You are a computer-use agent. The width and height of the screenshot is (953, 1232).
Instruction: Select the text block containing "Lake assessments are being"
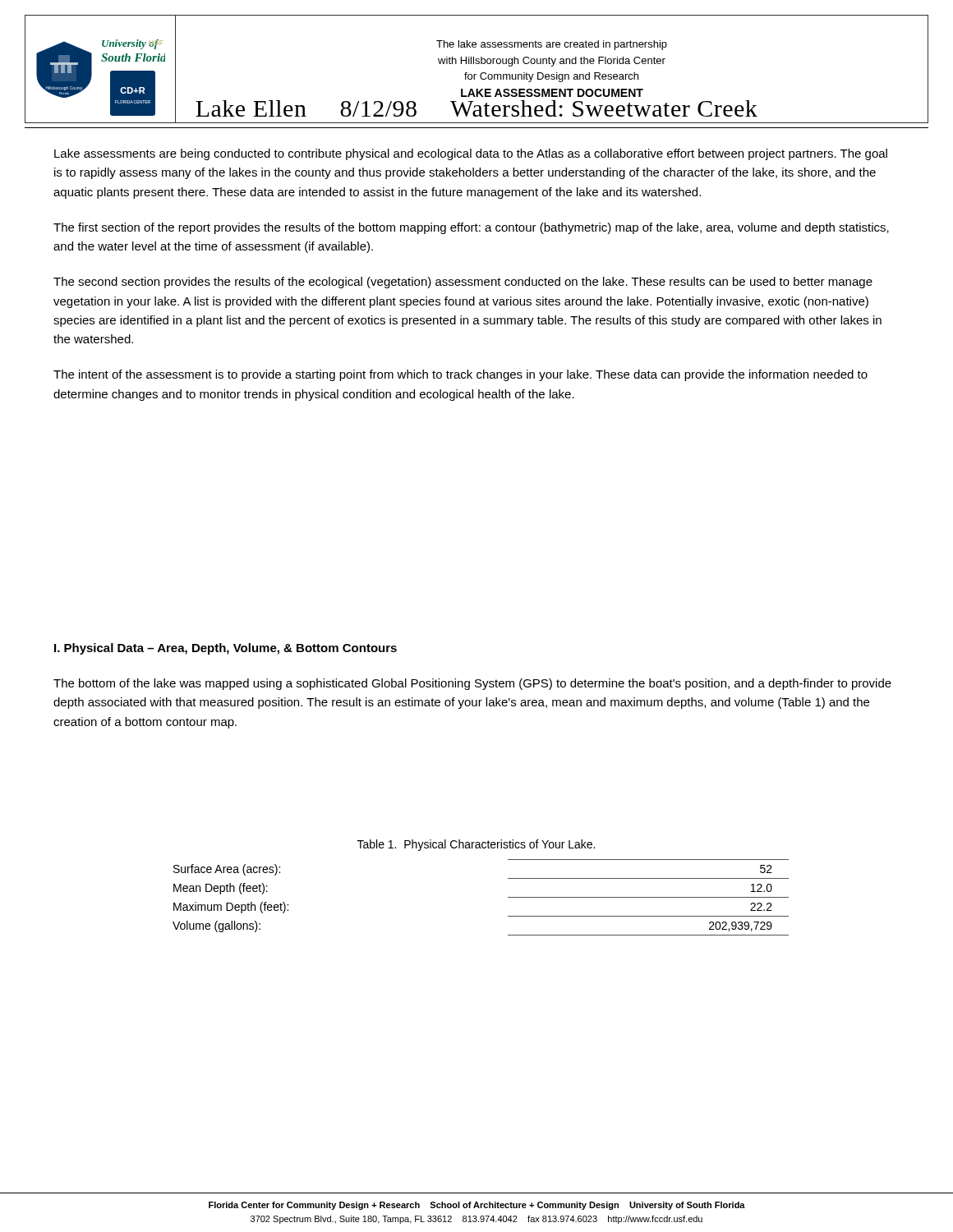tap(471, 172)
